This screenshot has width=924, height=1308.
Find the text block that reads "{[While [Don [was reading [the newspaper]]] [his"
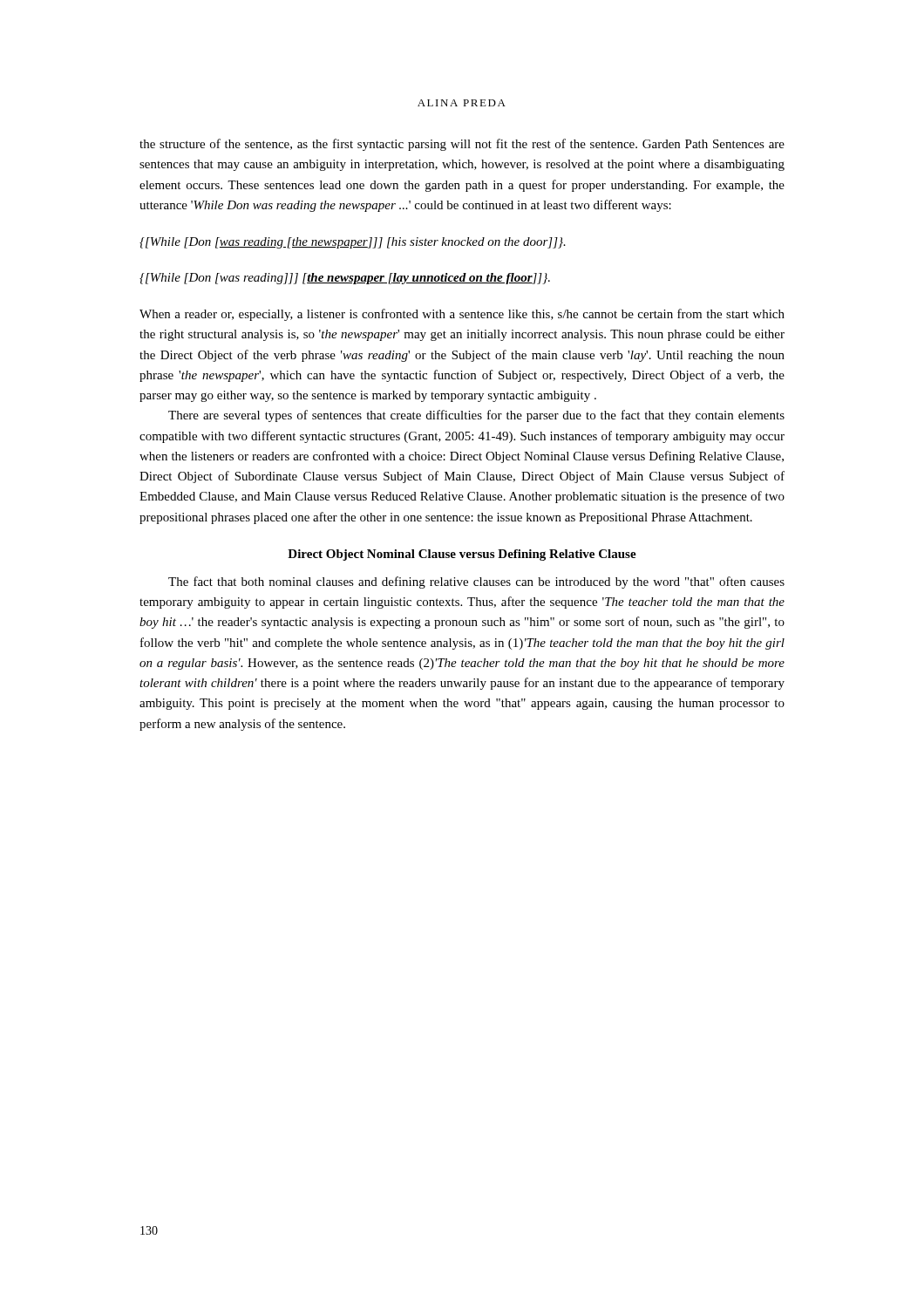click(353, 243)
